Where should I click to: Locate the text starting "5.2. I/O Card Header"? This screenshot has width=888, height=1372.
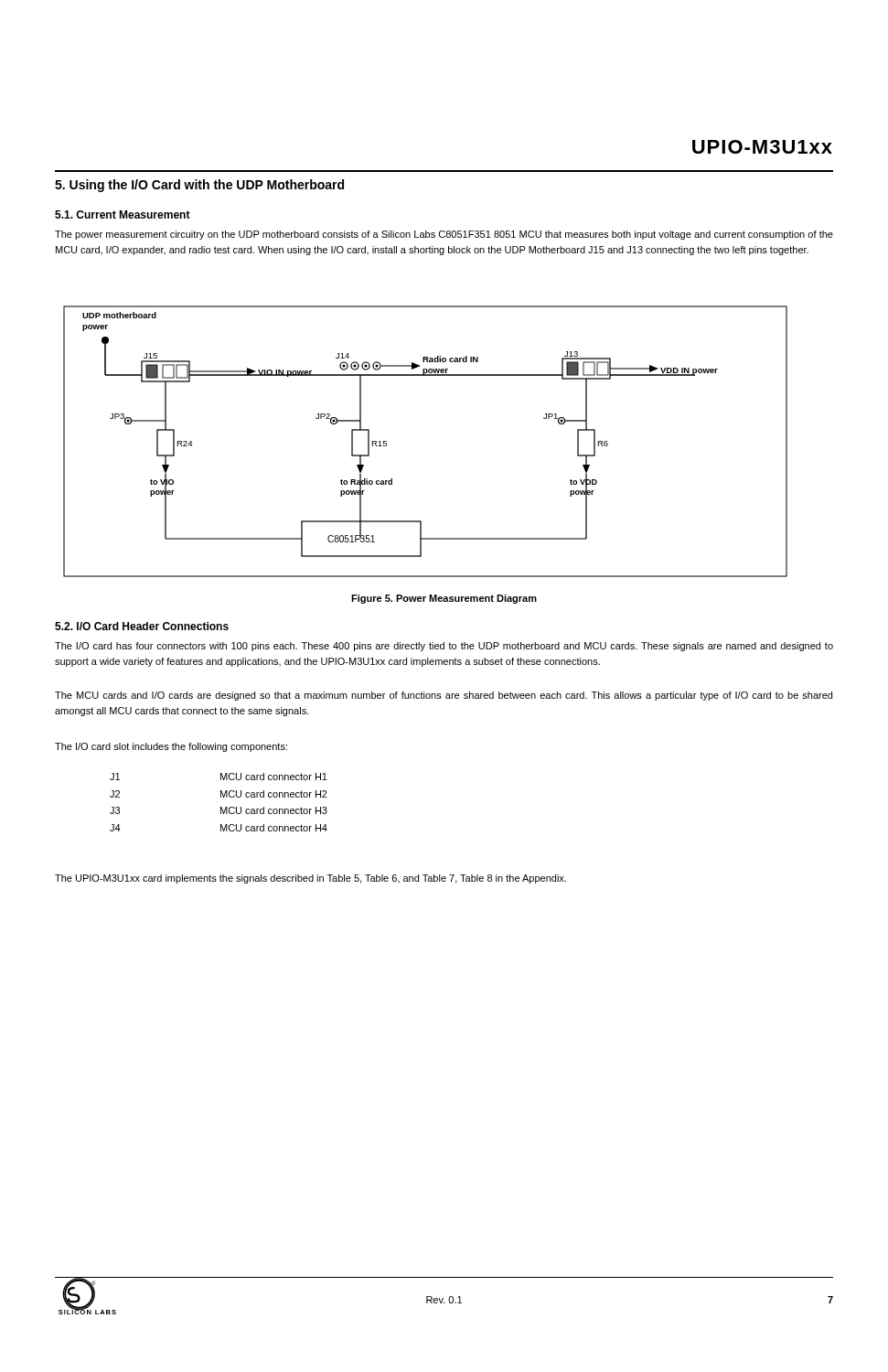[142, 627]
